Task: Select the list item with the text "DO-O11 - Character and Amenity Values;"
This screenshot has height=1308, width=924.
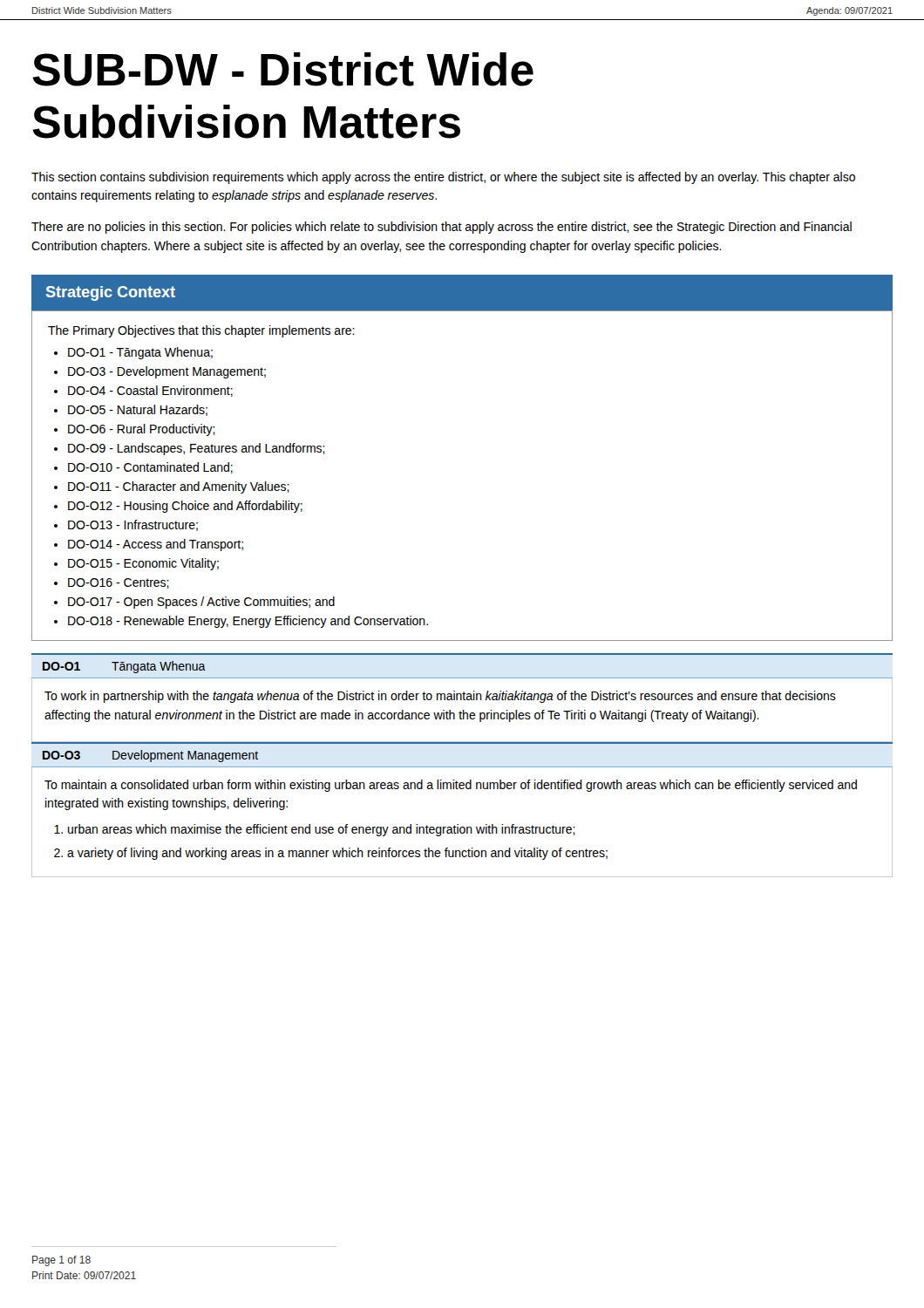Action: point(178,487)
